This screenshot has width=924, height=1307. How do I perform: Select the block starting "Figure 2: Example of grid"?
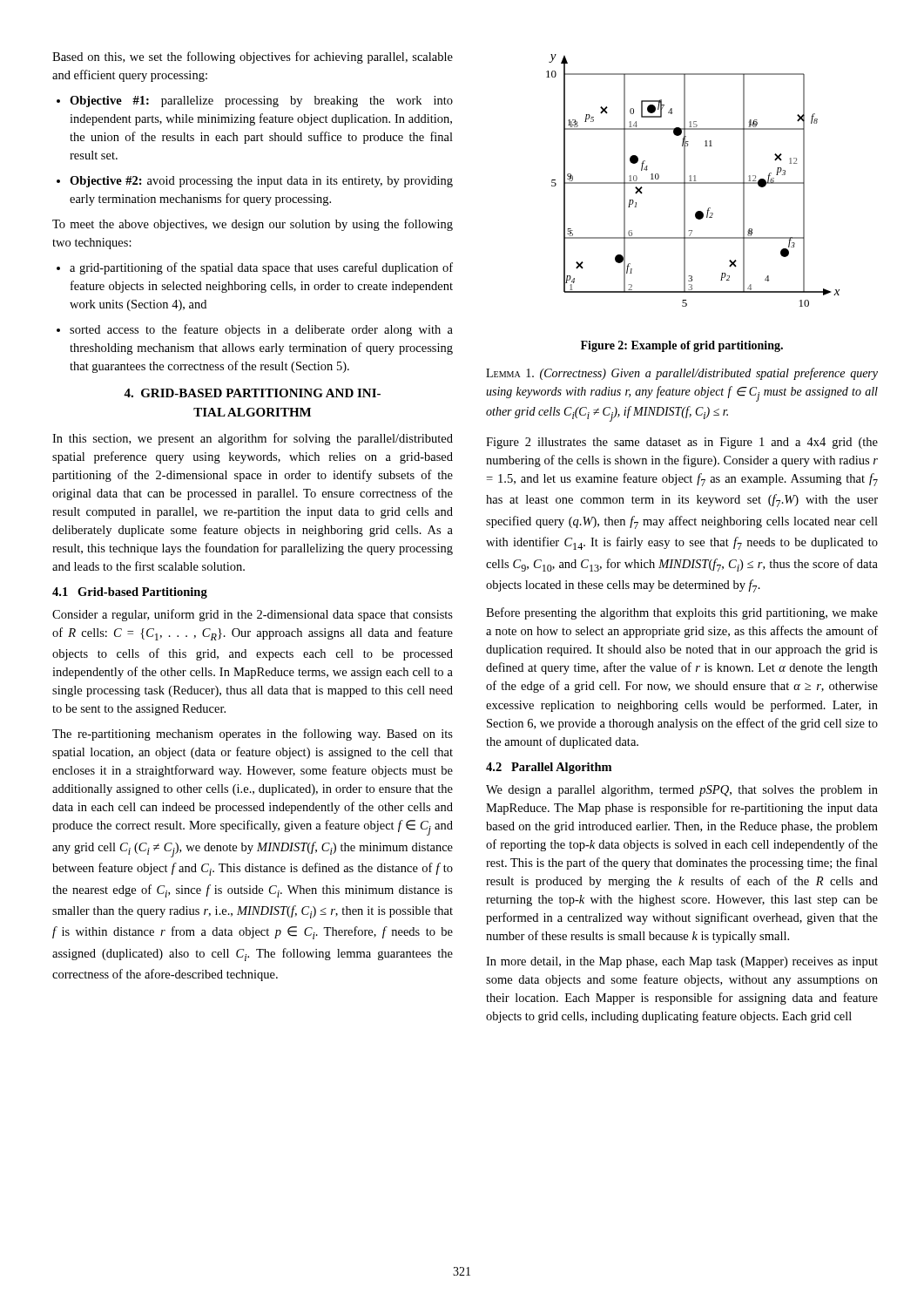[x=682, y=345]
